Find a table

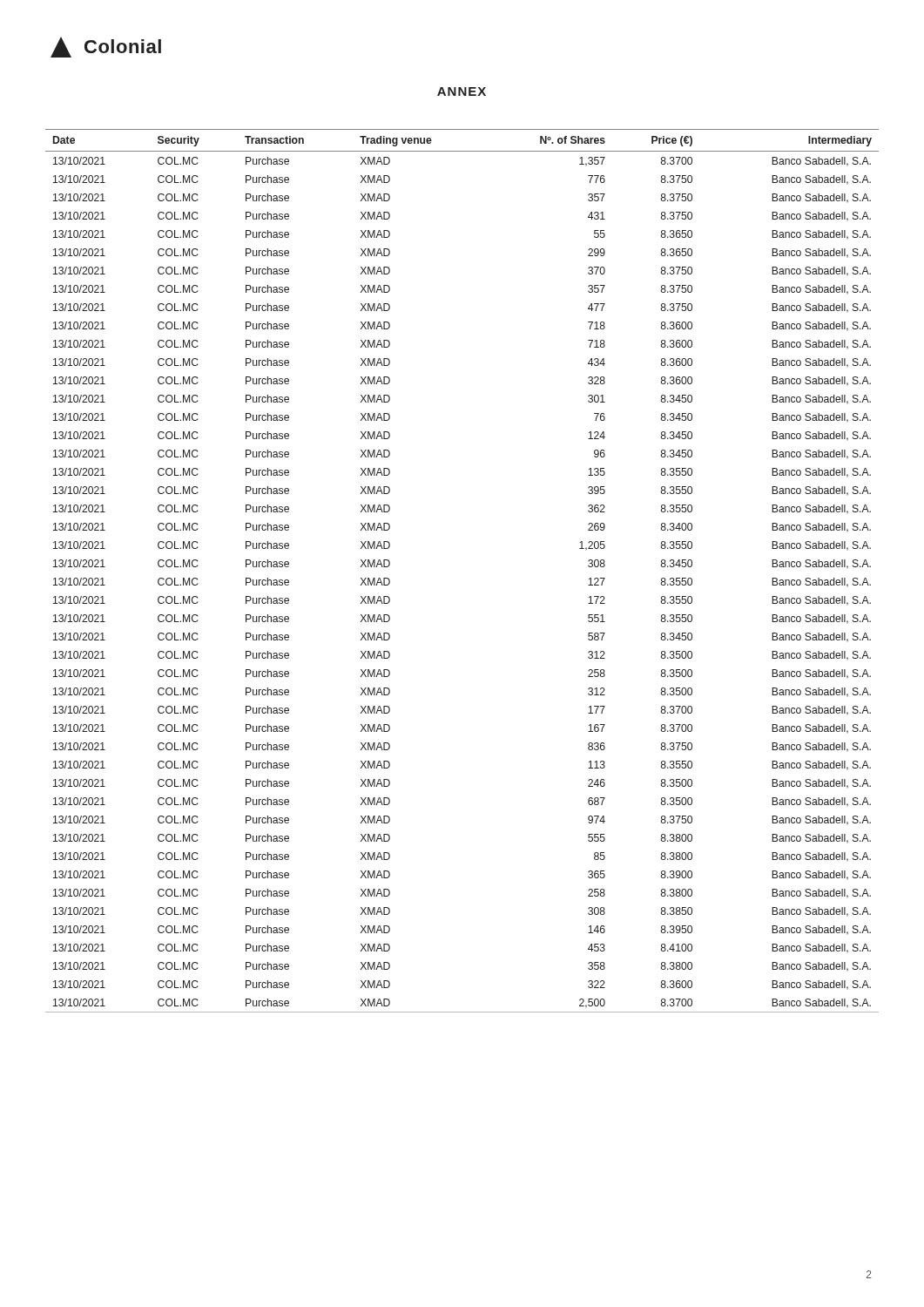462,571
